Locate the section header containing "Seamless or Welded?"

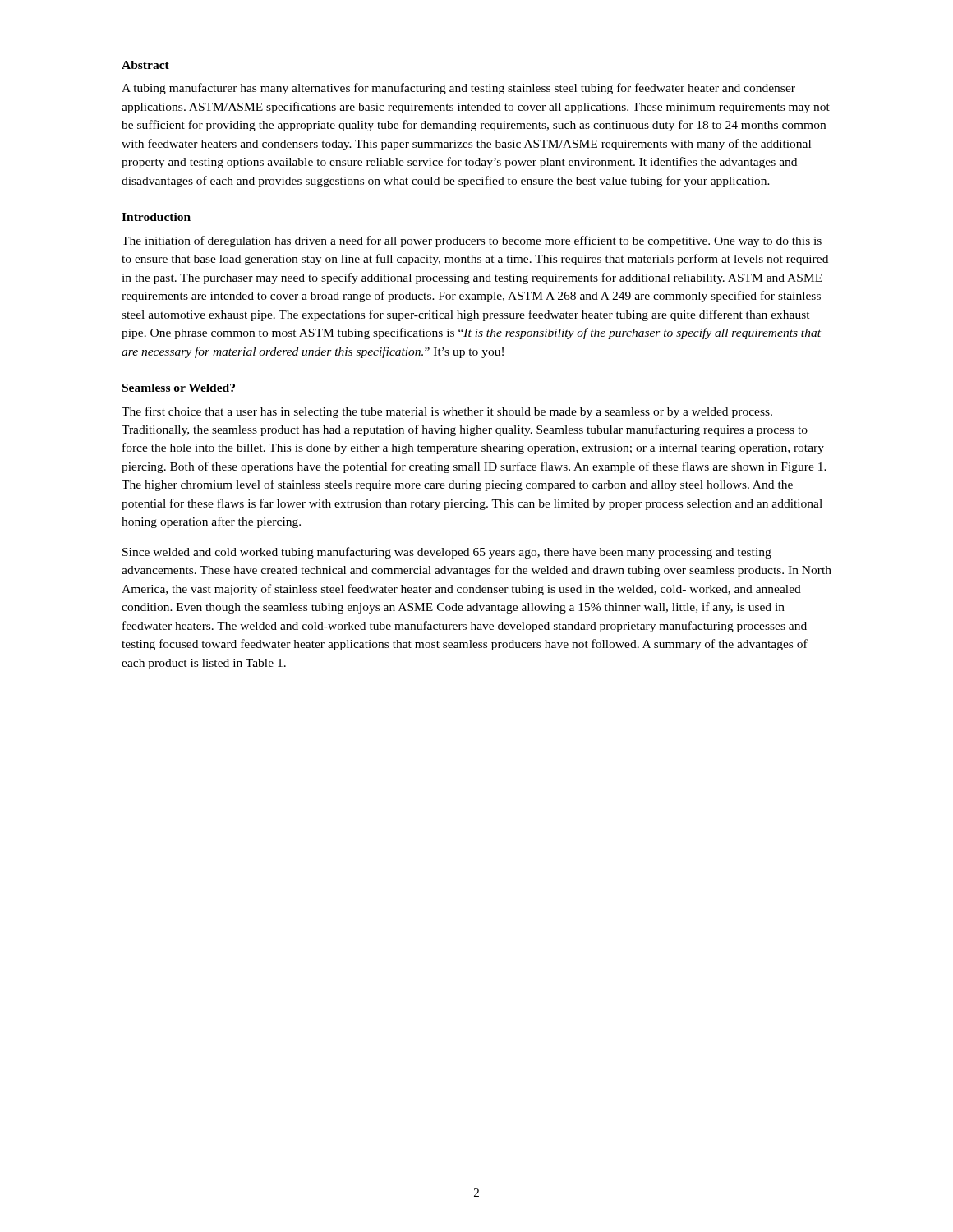click(179, 387)
